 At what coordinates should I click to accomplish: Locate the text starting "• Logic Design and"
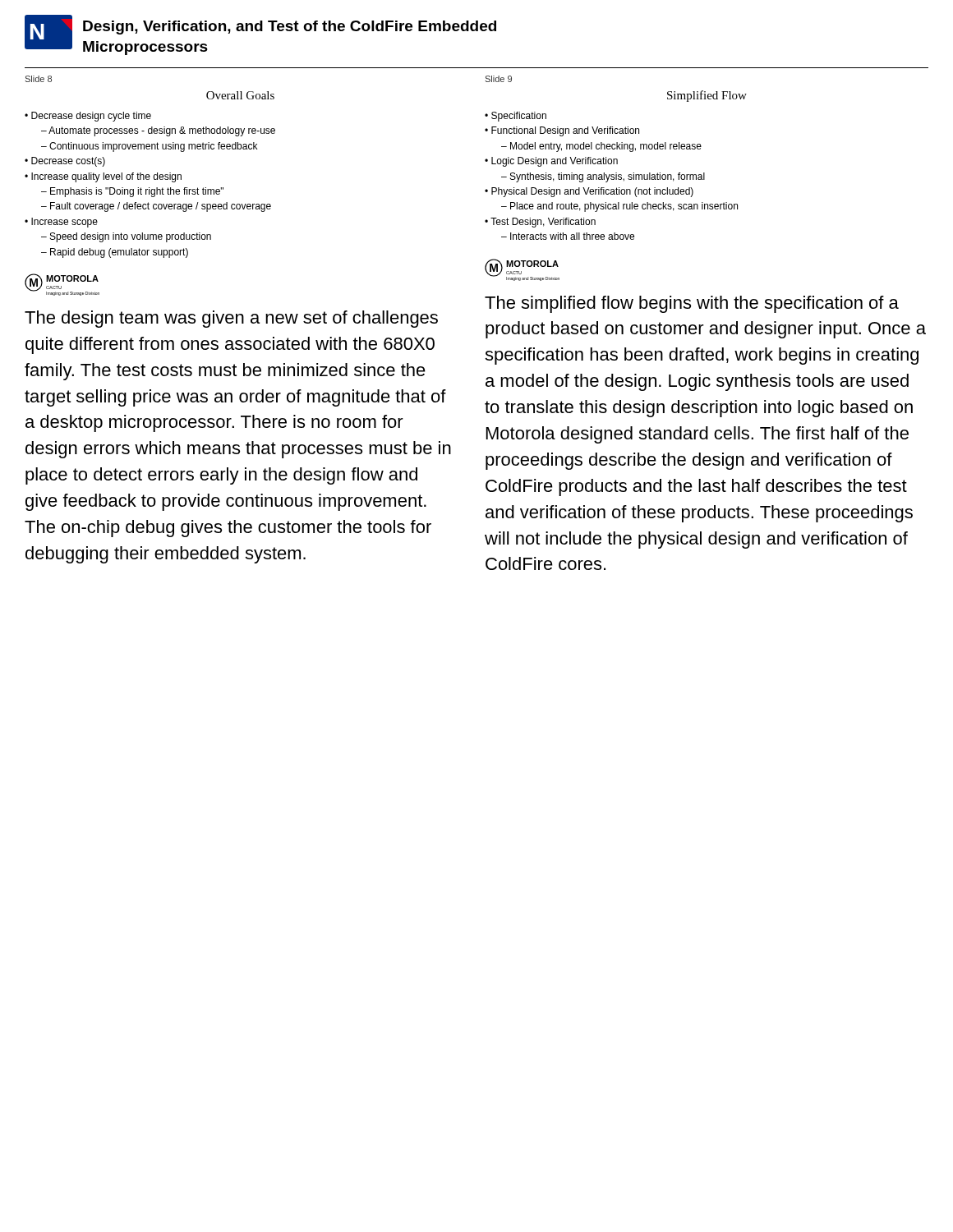click(x=551, y=161)
